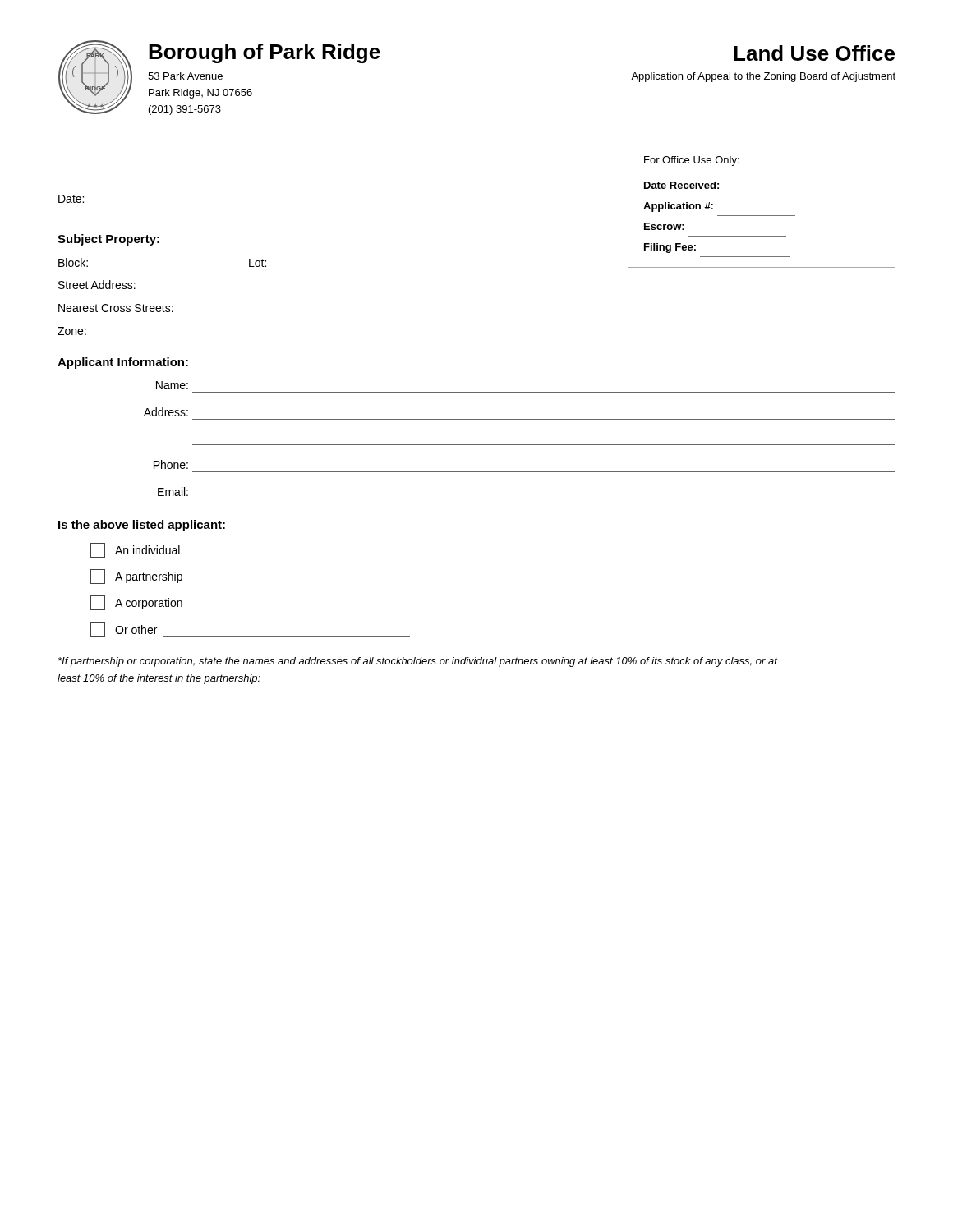This screenshot has width=953, height=1232.
Task: Click on the list item with the text "A corporation"
Action: pyautogui.click(x=137, y=603)
